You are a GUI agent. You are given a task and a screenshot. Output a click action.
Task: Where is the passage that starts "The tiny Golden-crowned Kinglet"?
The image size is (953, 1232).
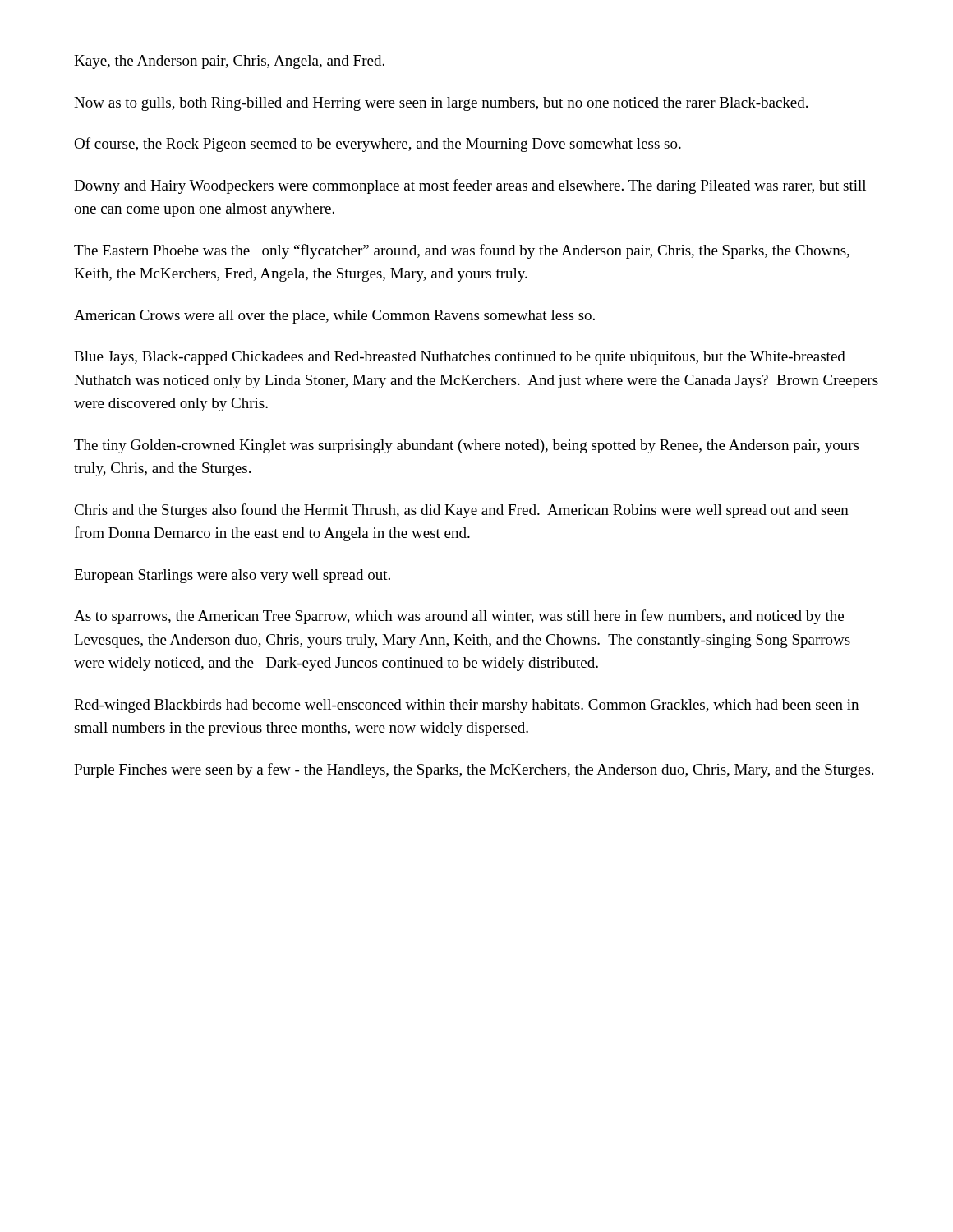[467, 456]
